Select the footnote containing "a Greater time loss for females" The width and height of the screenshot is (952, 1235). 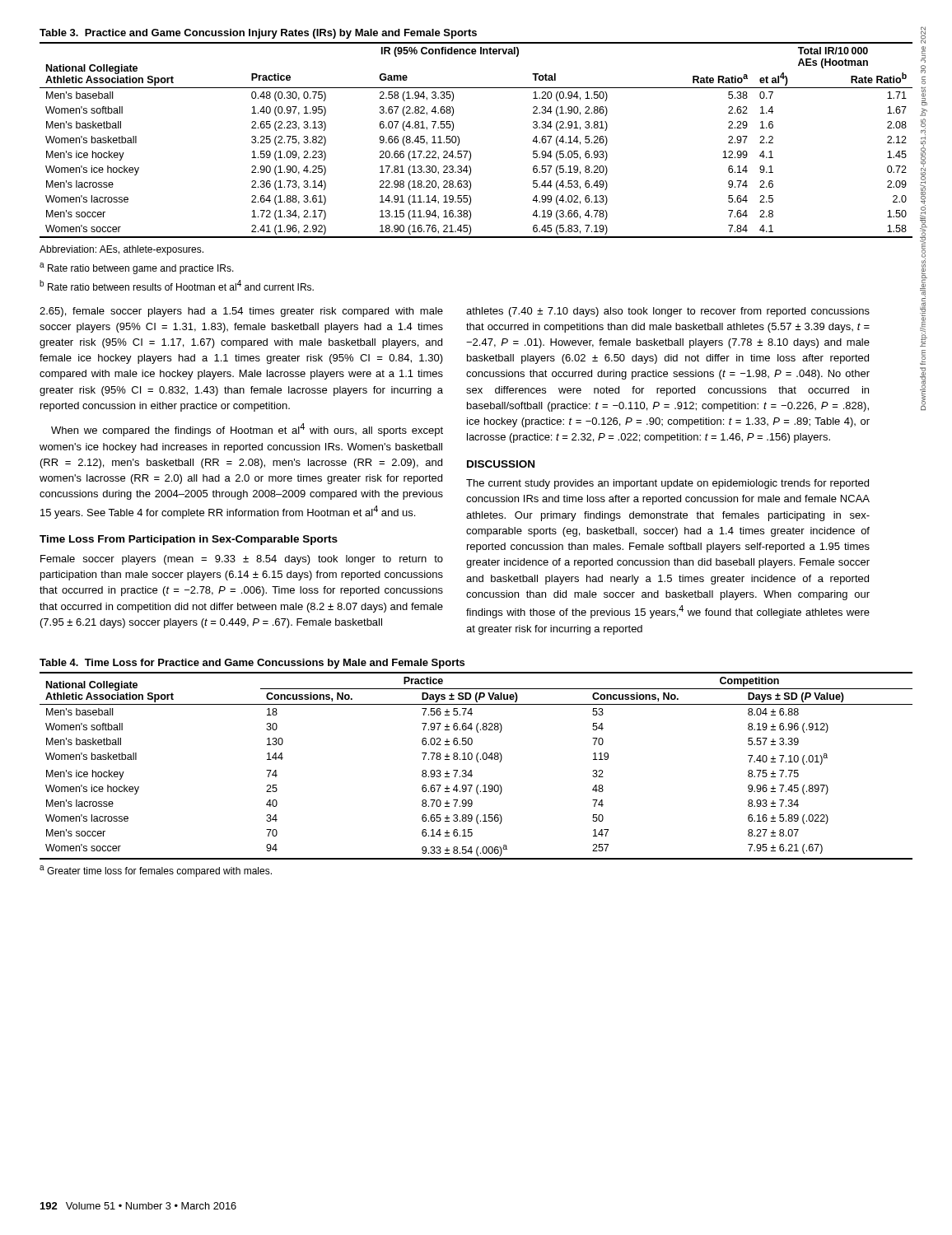coord(156,870)
